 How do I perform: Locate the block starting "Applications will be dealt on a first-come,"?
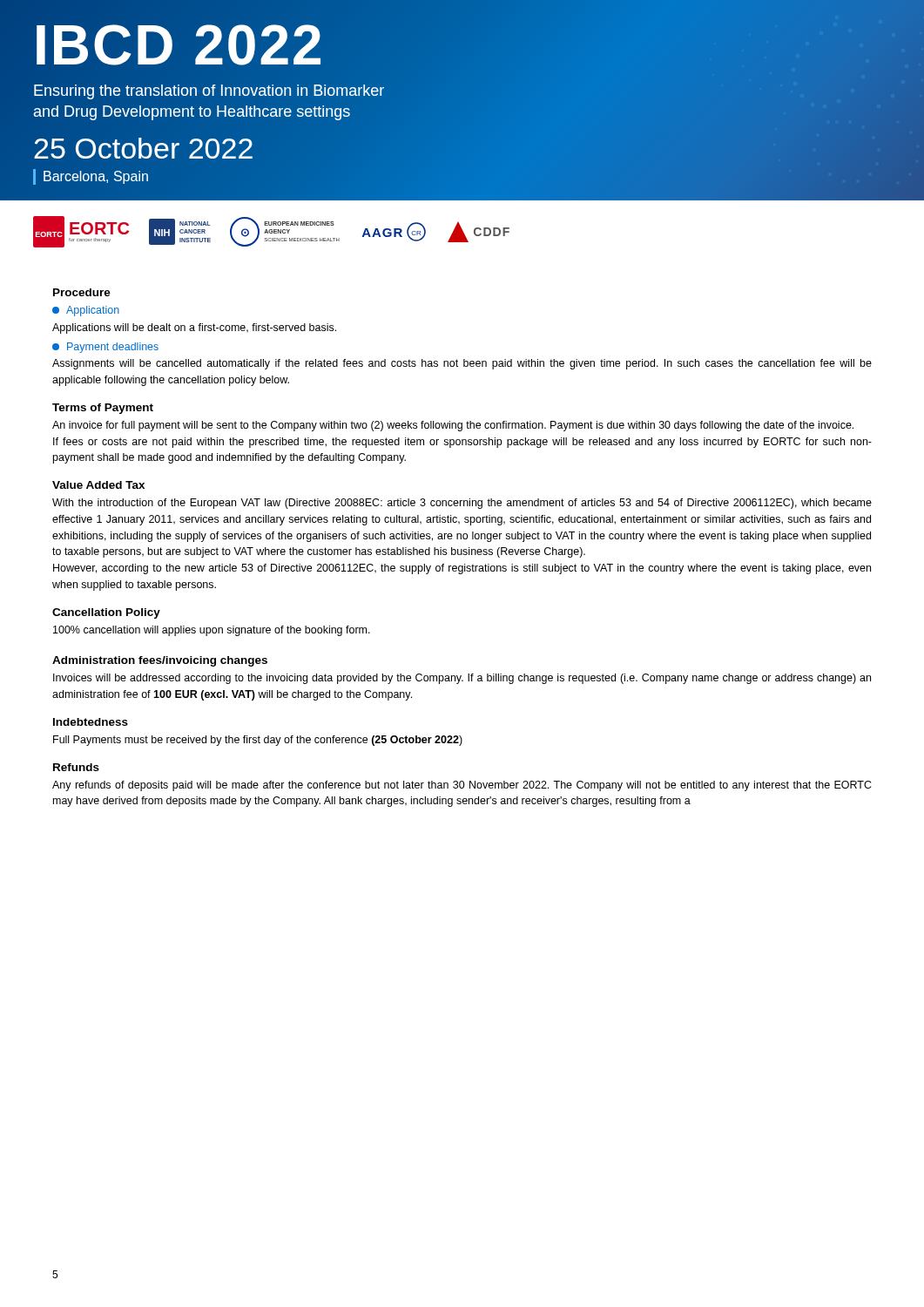pyautogui.click(x=195, y=327)
